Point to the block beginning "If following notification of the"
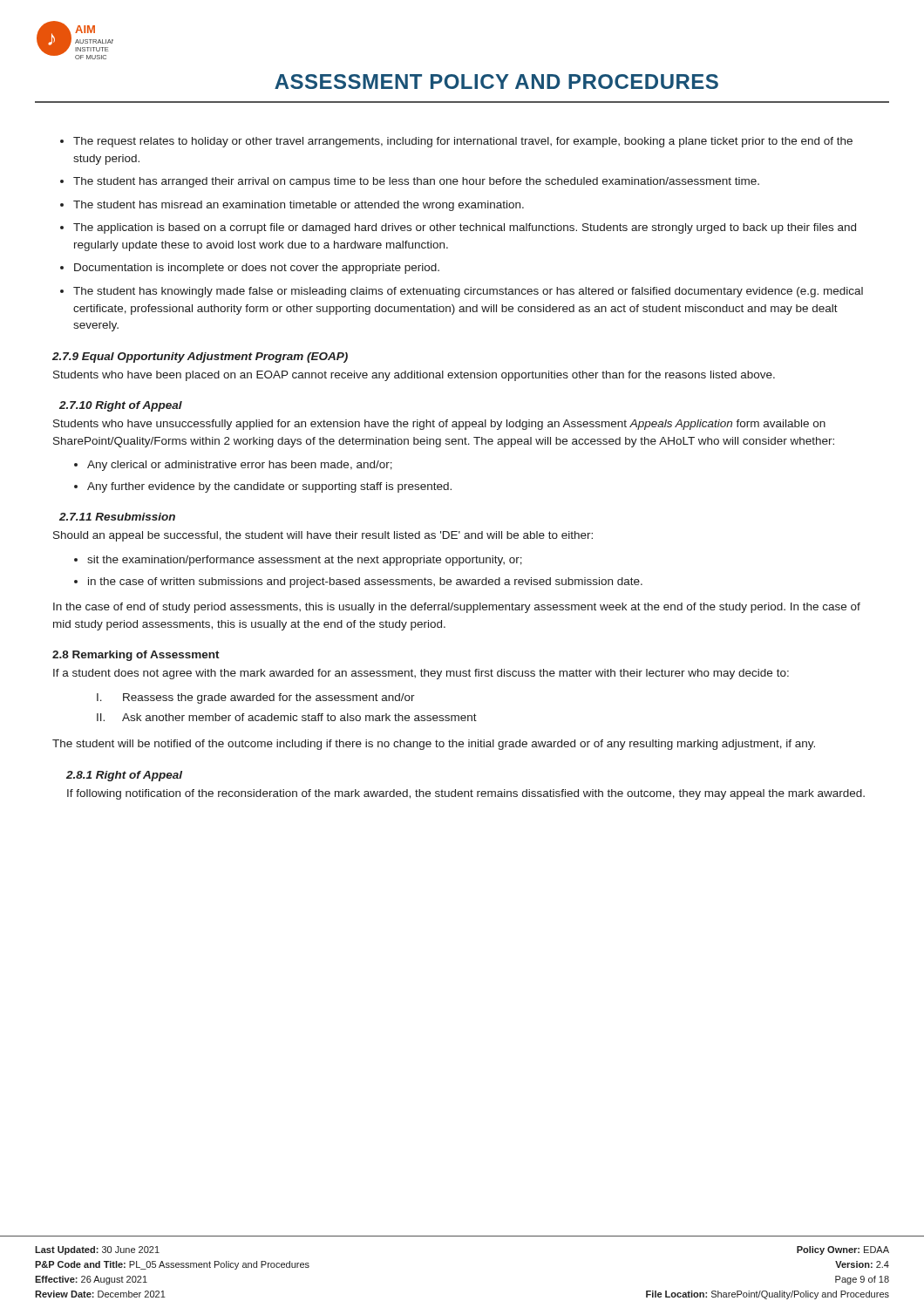 point(466,793)
